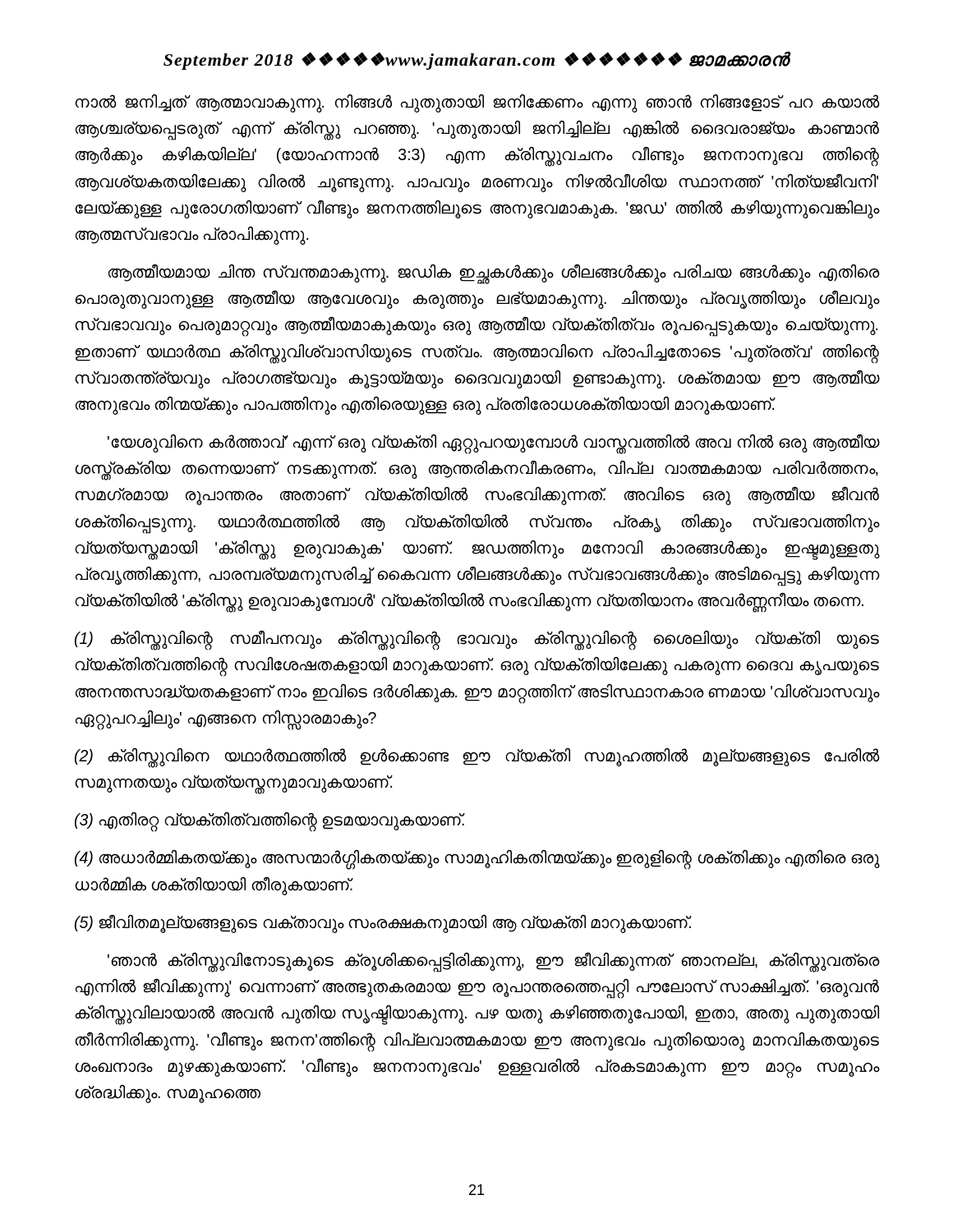953x1232 pixels.
Task: Click the passage that begins "(4) അധാർമ്മികതയ്ക്കും അസന്മാർഗ്ഗികതയ്ക്കും"
Action: pos(476,871)
